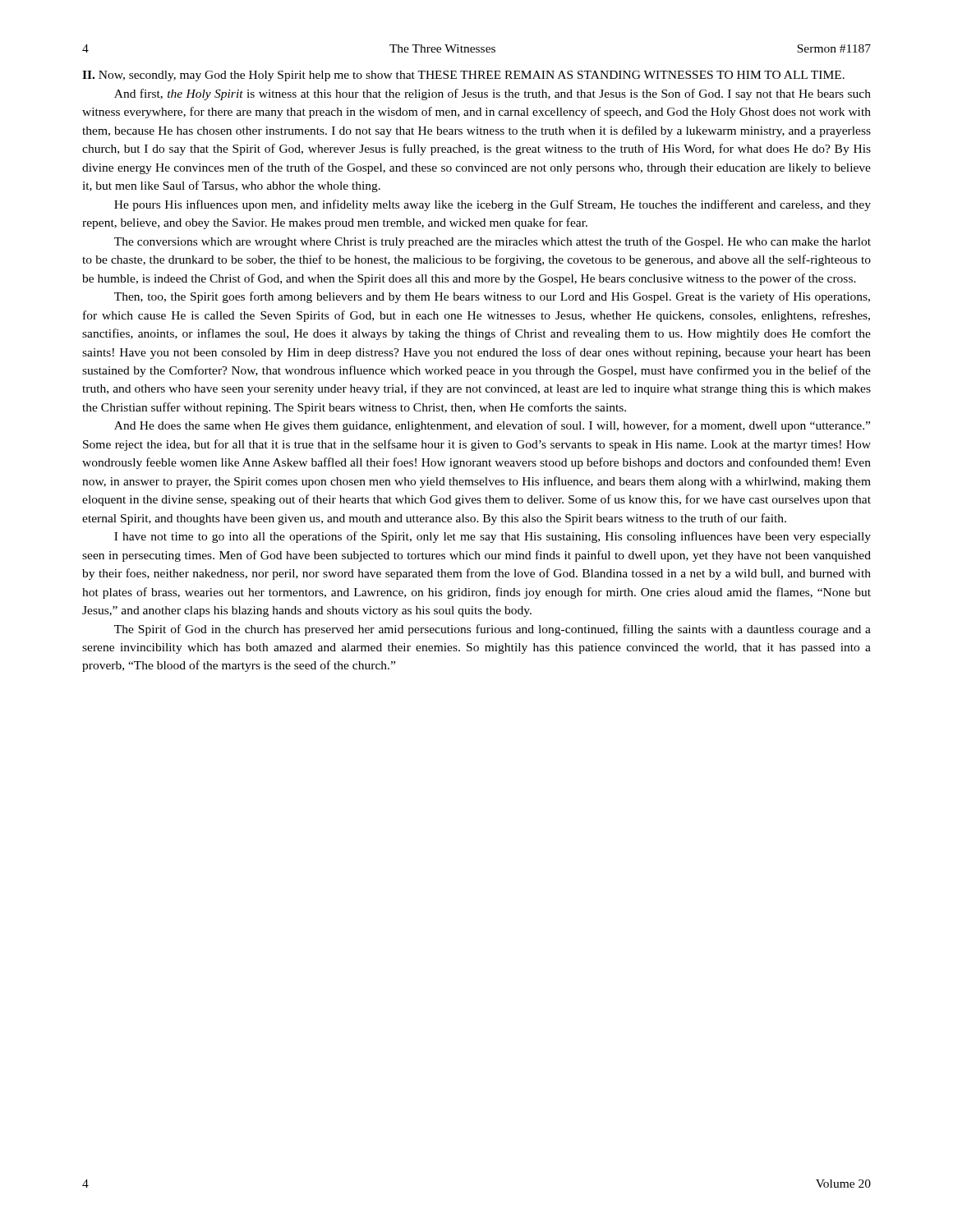Click on the element starting "II. Now, secondly,"
Image resolution: width=953 pixels, height=1232 pixels.
[x=476, y=371]
